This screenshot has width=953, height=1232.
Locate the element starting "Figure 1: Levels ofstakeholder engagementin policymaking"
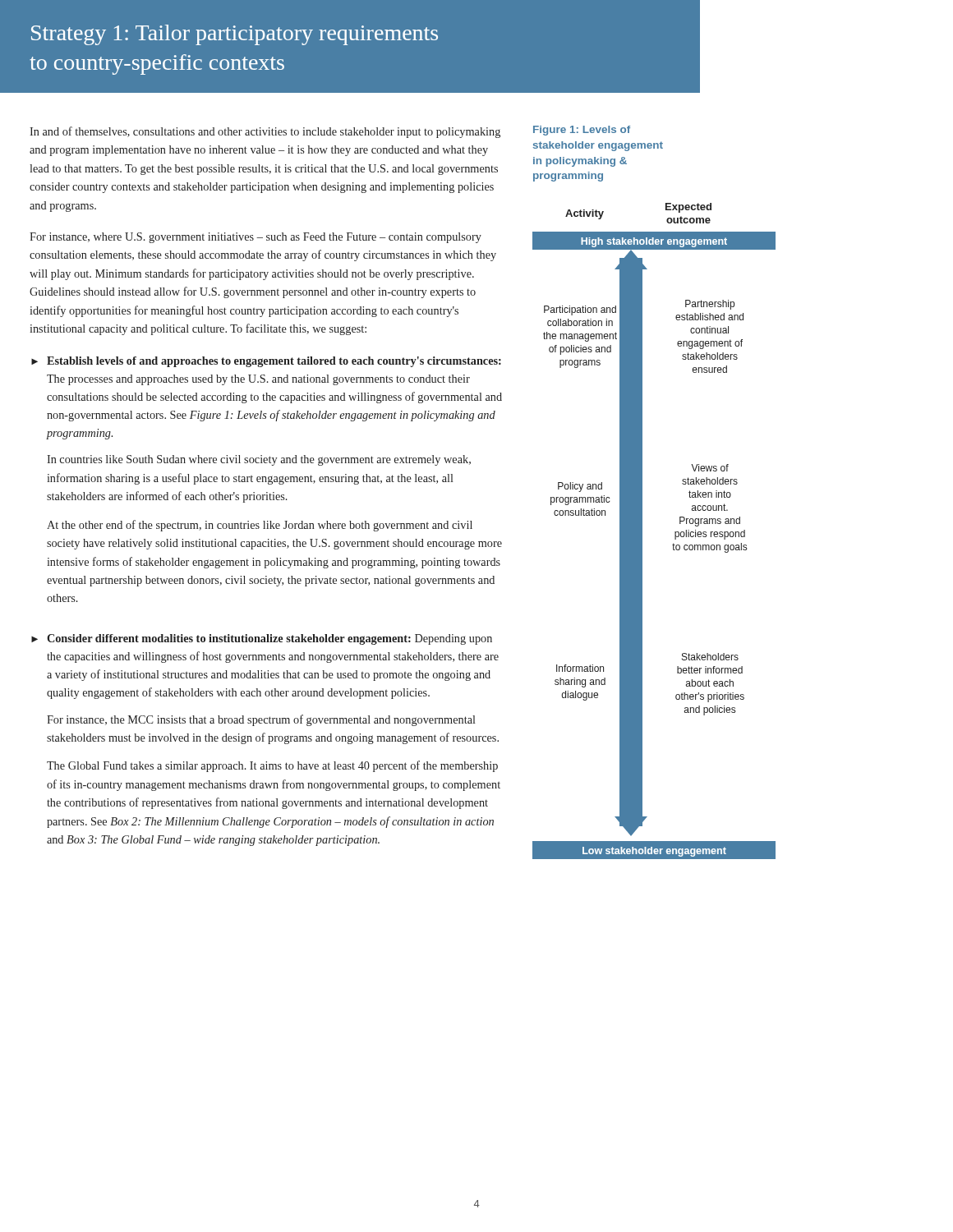coord(664,153)
